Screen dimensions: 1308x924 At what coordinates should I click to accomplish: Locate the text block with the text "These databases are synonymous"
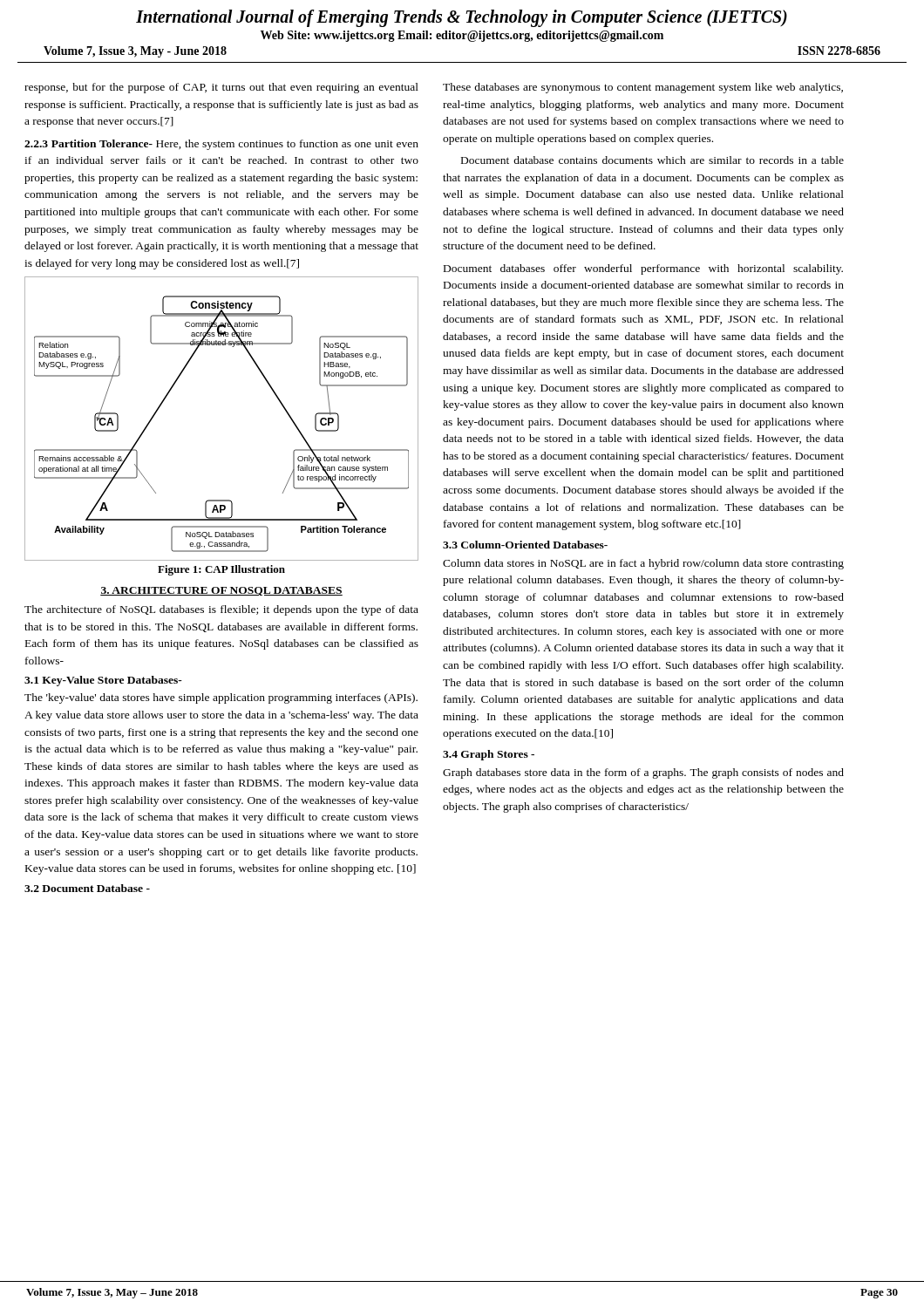(x=643, y=305)
